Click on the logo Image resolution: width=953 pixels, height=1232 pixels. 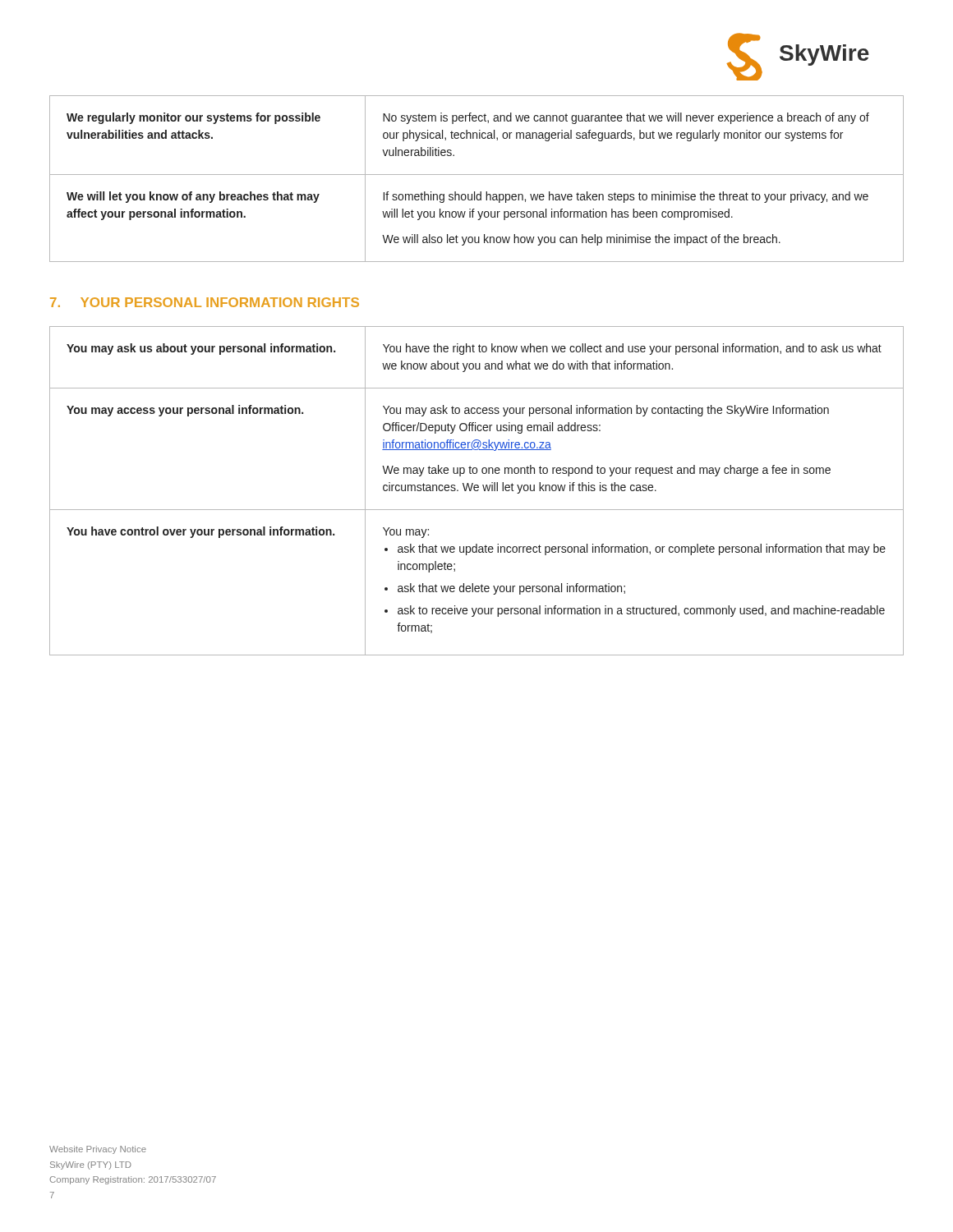[x=813, y=55]
